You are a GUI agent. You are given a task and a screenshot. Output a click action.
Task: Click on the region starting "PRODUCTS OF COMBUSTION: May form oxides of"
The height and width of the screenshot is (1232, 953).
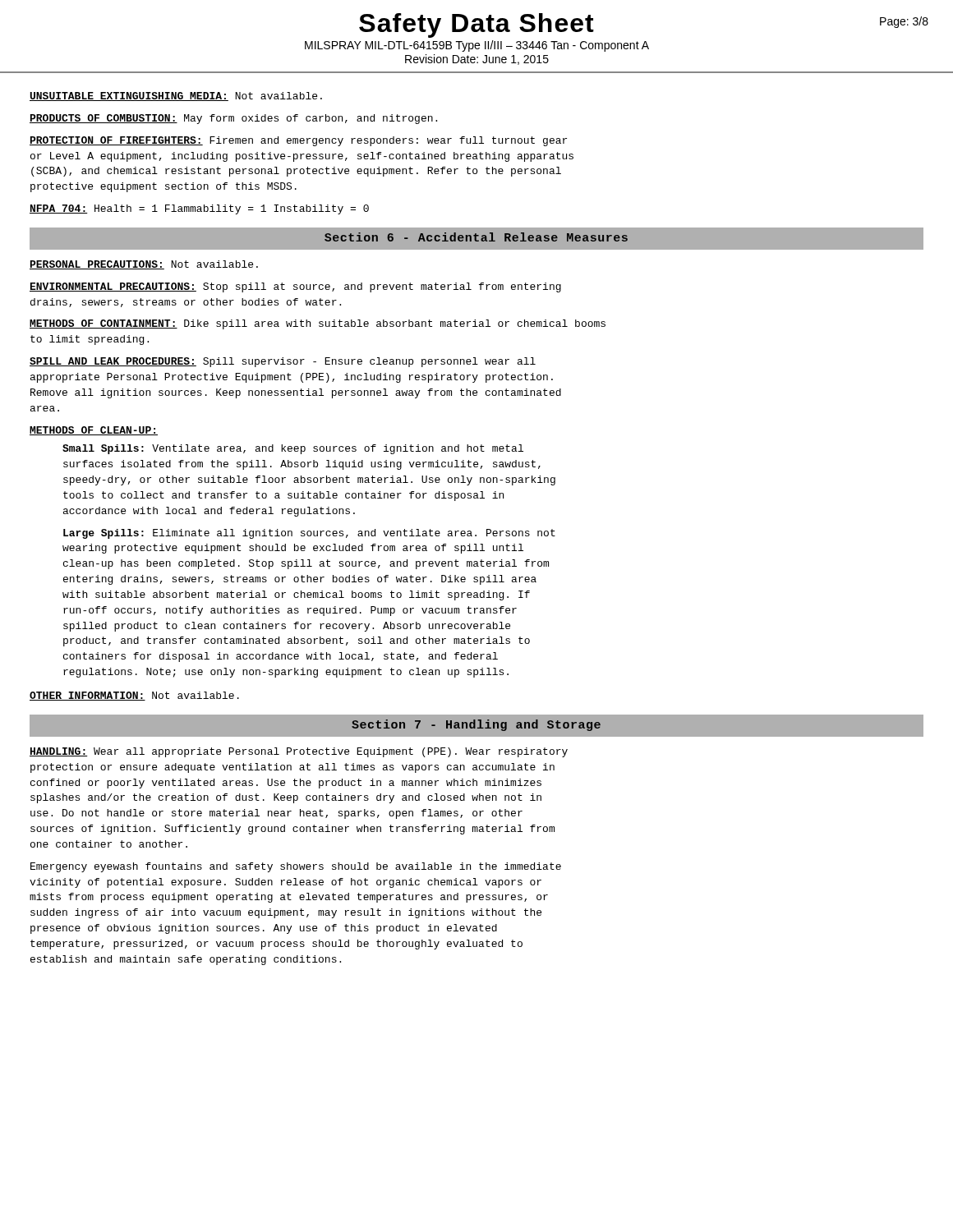tap(235, 119)
